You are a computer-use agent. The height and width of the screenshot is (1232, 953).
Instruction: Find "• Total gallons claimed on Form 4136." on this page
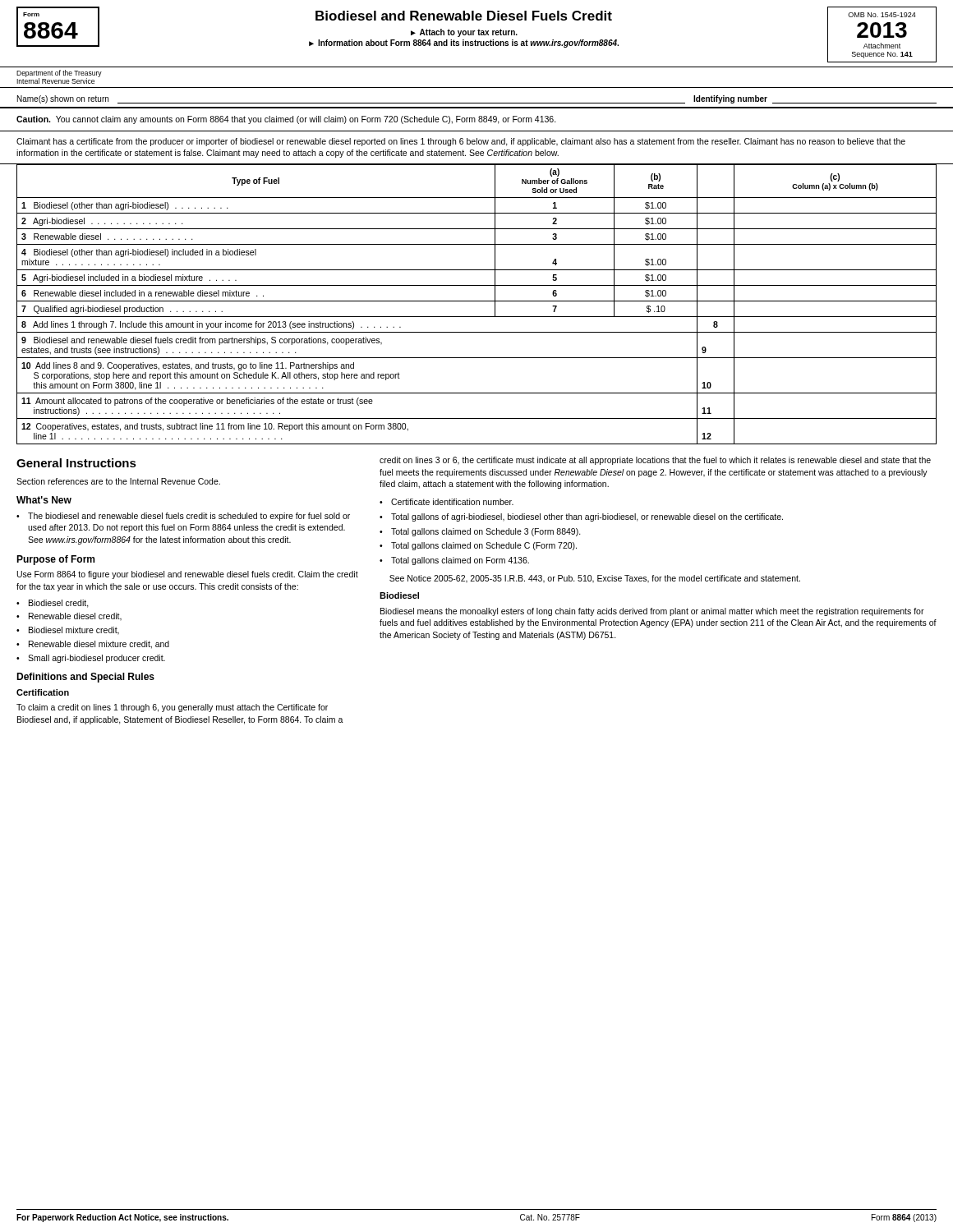point(455,560)
